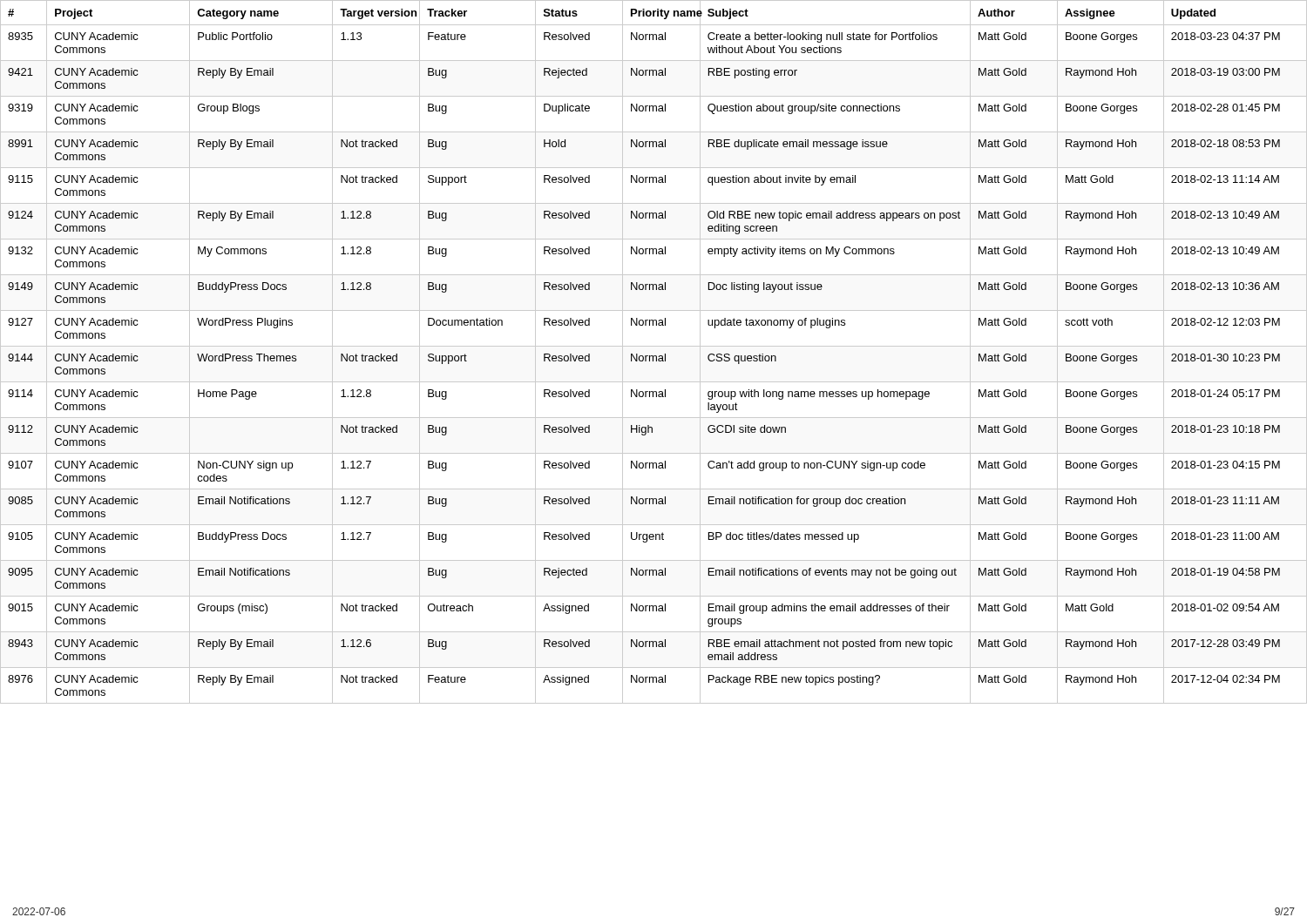Image resolution: width=1307 pixels, height=924 pixels.
Task: Select a table
Action: 654,352
